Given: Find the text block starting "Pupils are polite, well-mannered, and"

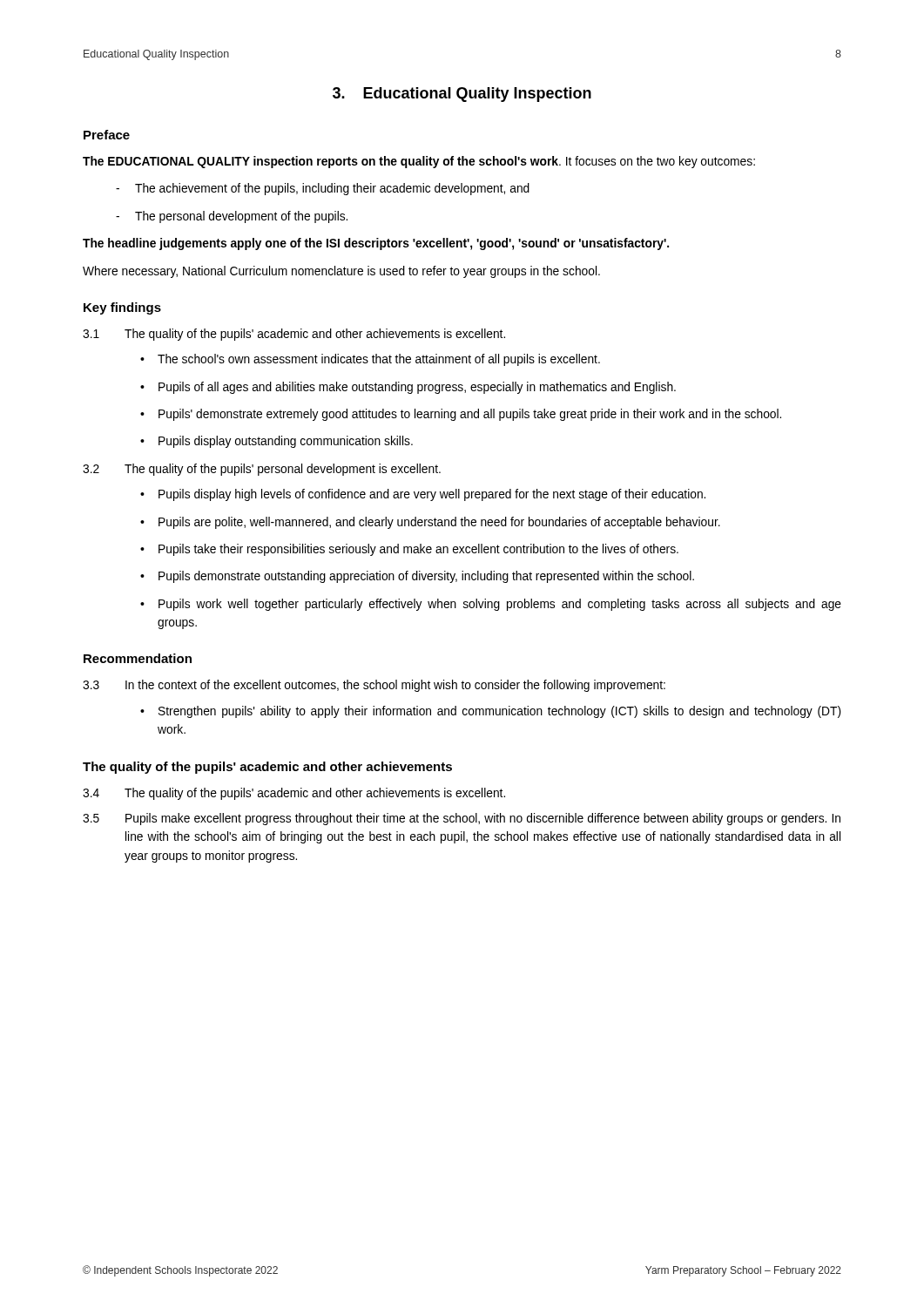Looking at the screenshot, I should pos(483,522).
